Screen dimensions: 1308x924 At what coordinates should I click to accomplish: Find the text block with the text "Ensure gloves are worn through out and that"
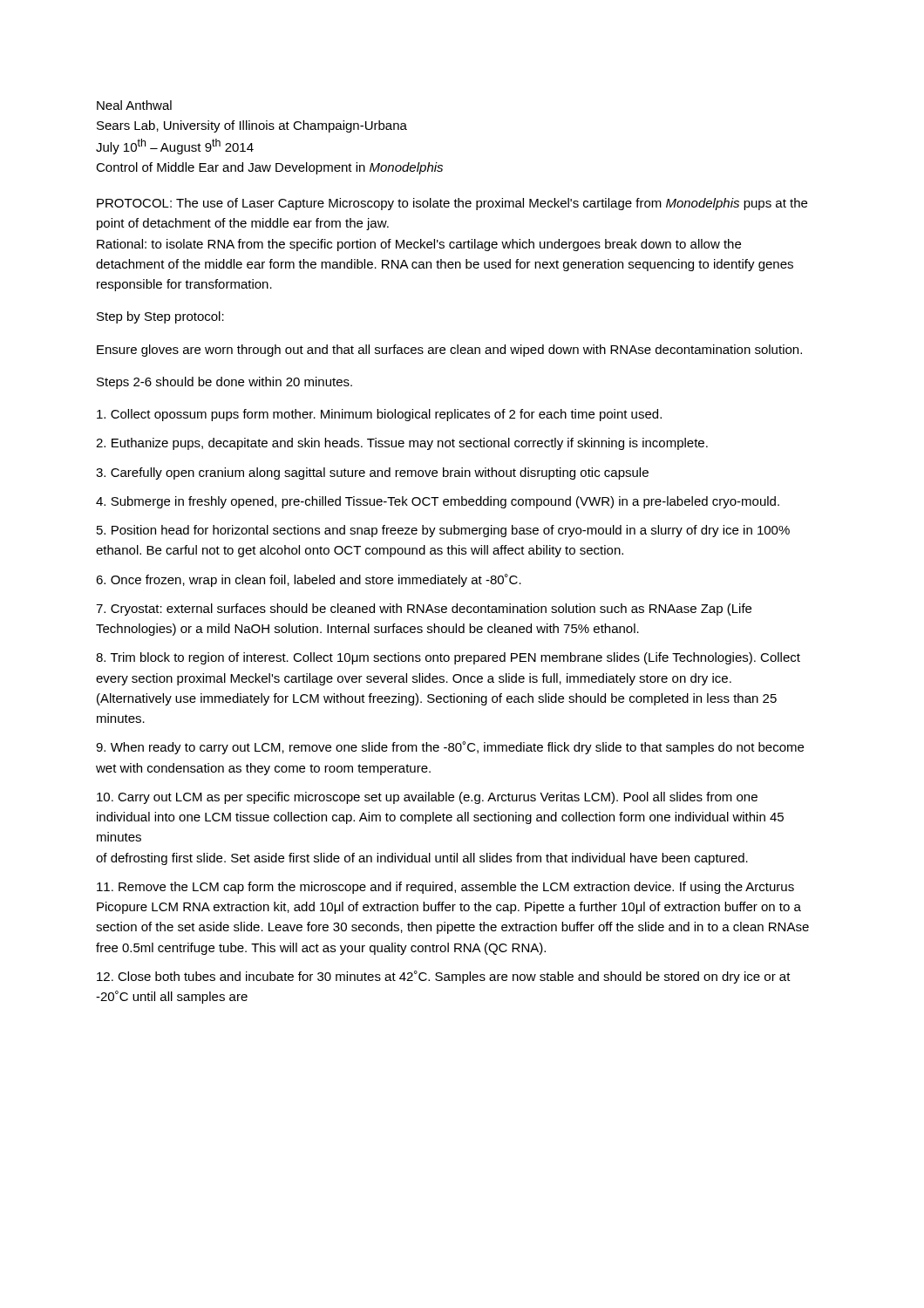tap(450, 349)
